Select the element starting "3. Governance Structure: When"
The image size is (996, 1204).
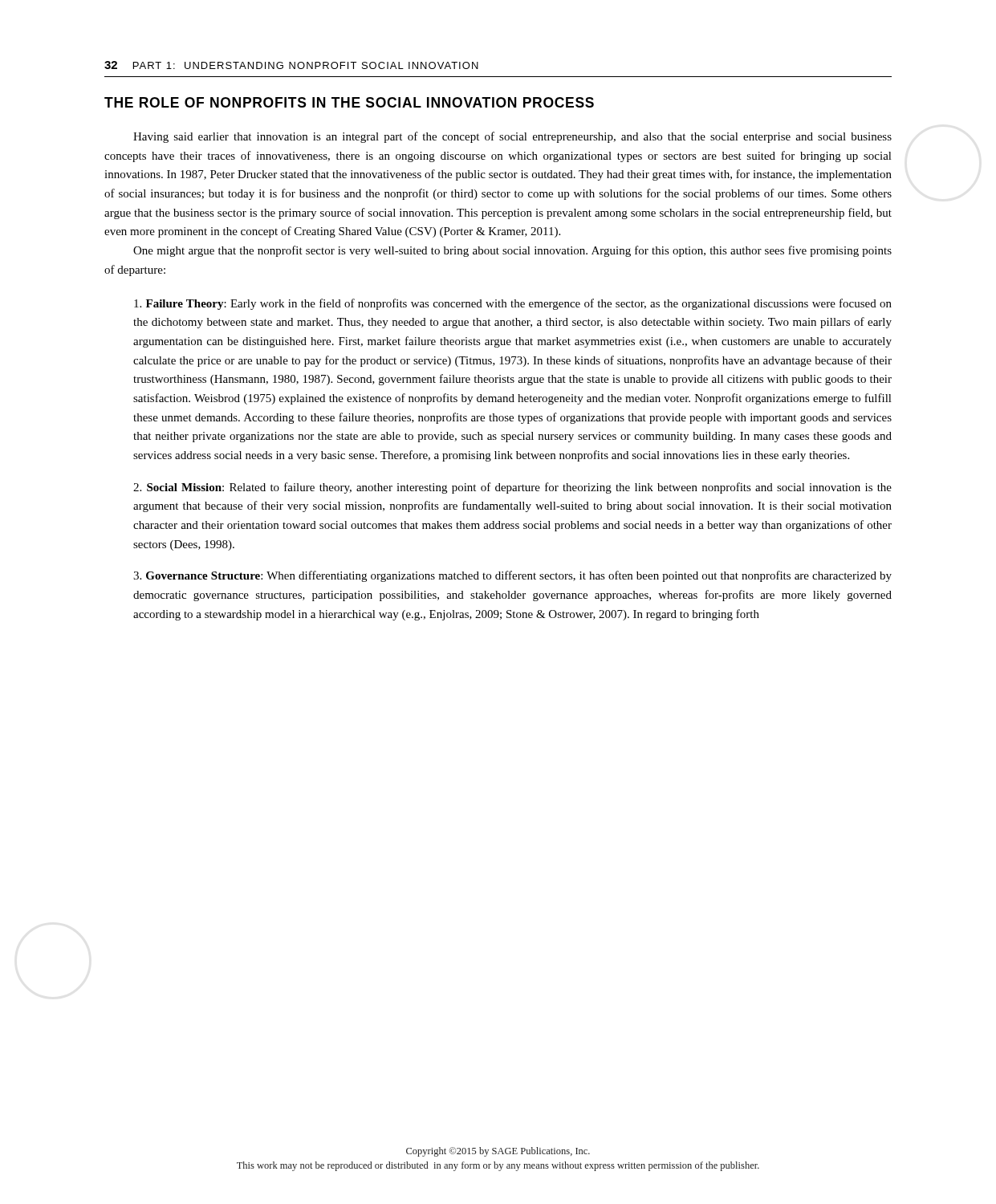coord(512,595)
